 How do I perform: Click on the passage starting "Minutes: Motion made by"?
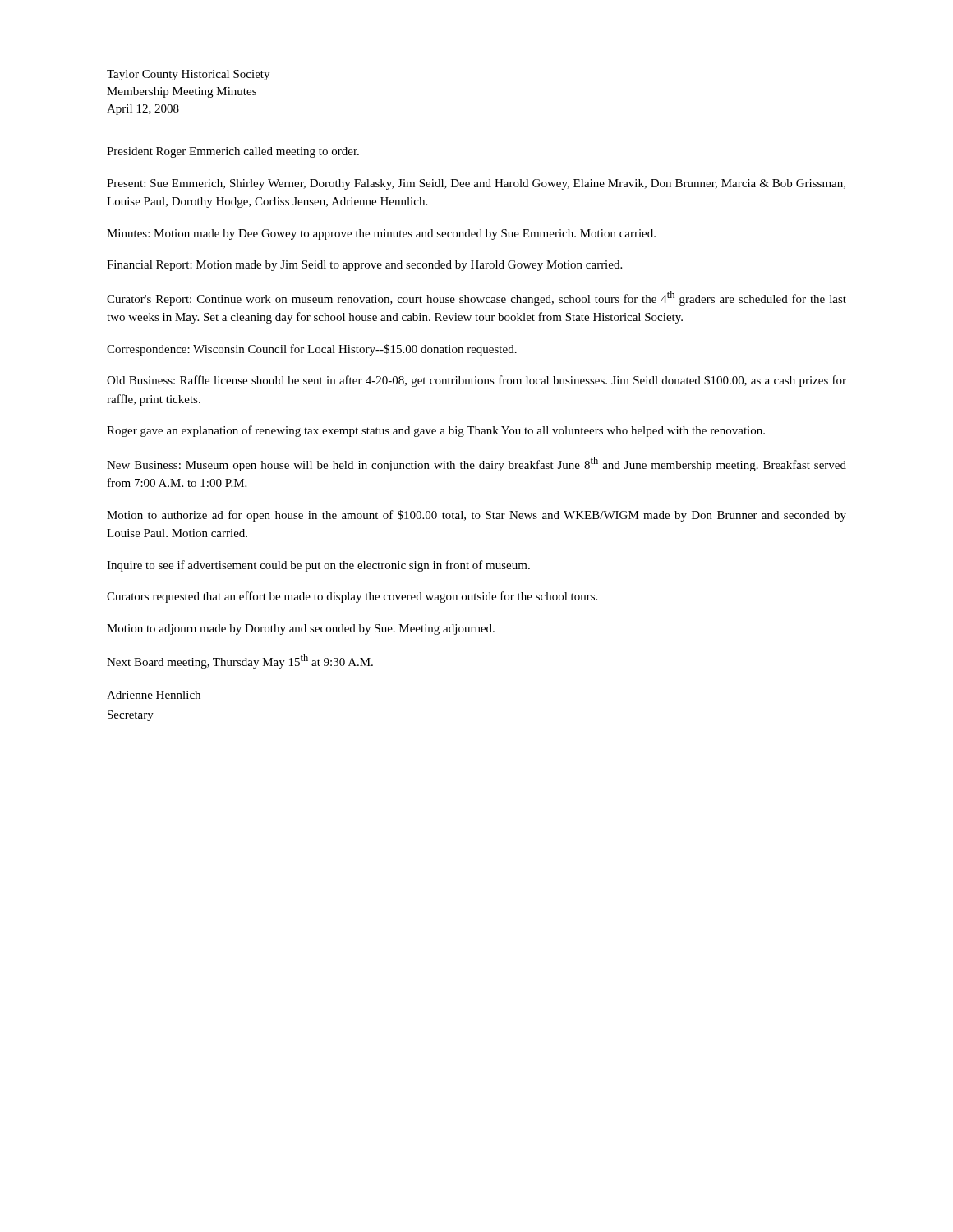(x=382, y=233)
